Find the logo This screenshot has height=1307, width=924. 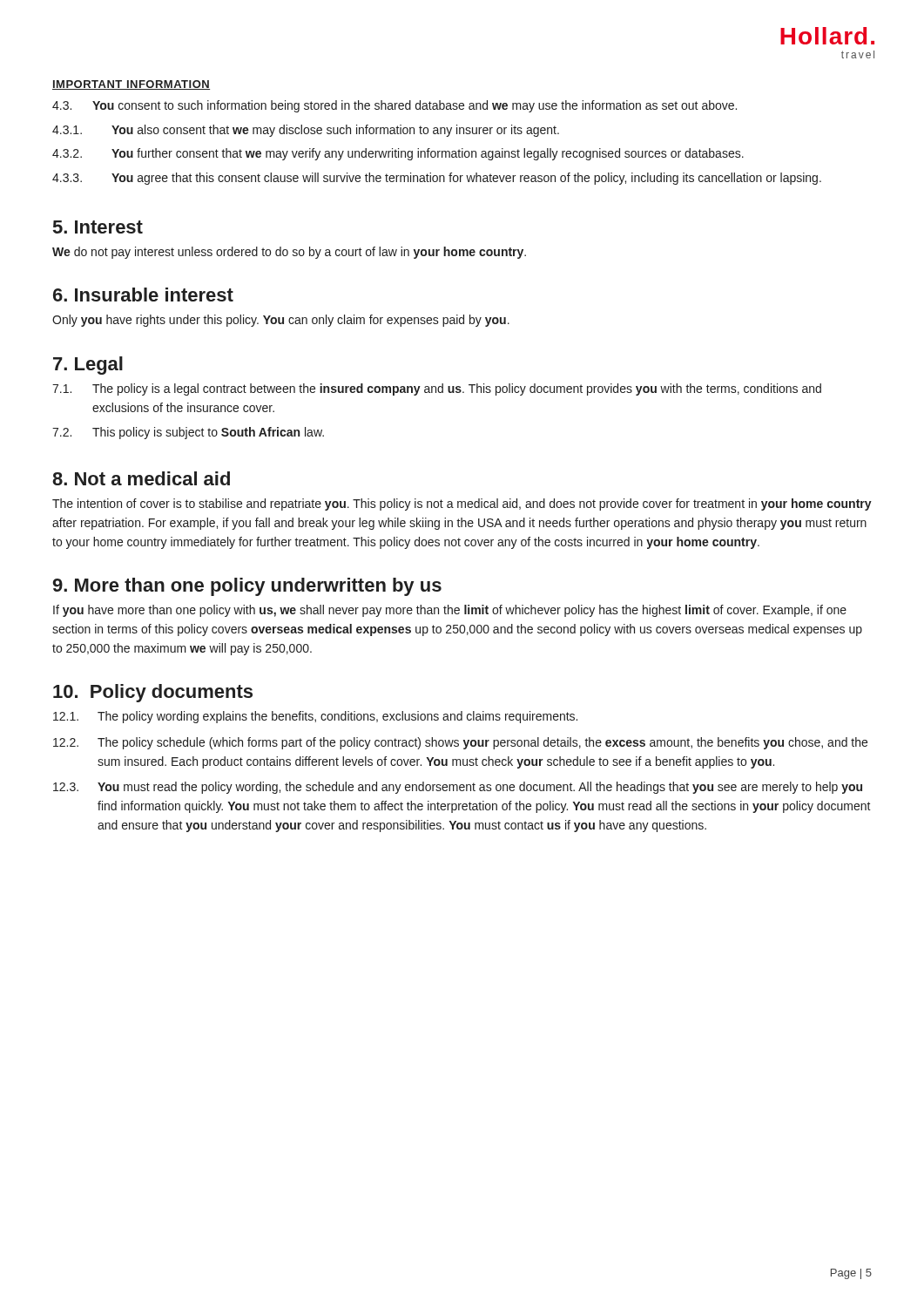coord(828,43)
